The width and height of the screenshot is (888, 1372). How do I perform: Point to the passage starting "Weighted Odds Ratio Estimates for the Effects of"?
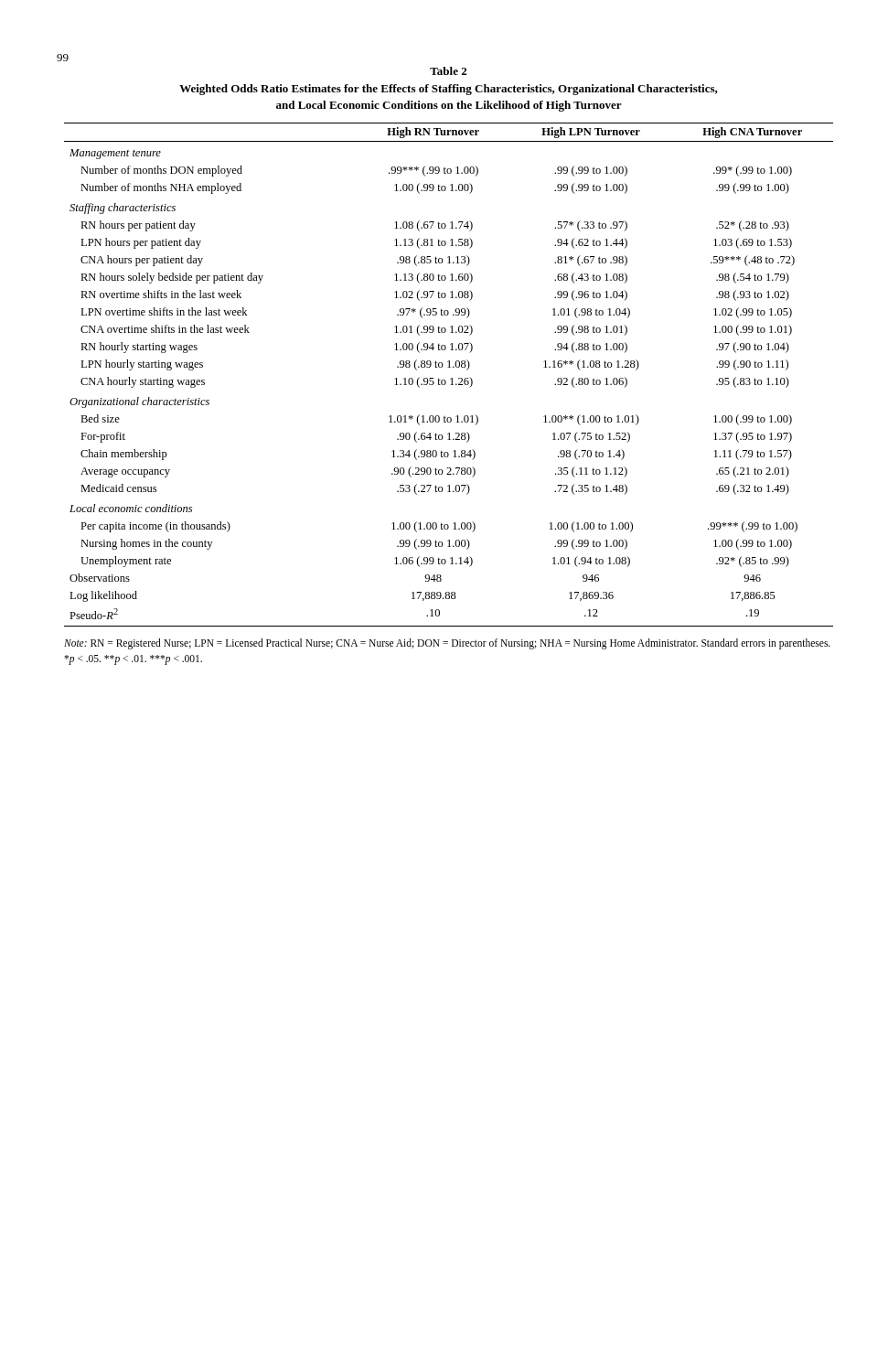click(x=449, y=97)
